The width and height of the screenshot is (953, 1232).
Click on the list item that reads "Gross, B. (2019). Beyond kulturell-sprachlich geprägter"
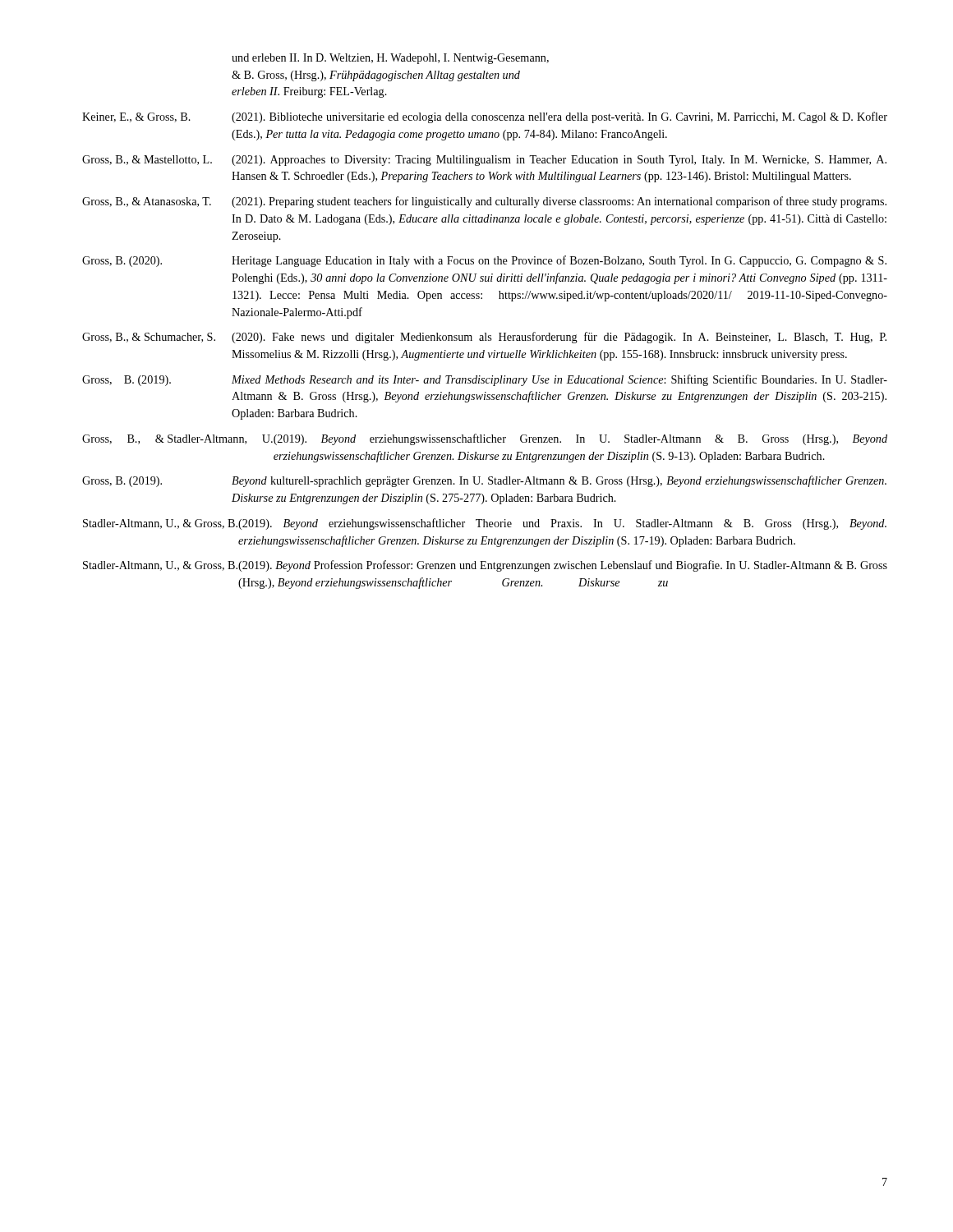point(485,490)
